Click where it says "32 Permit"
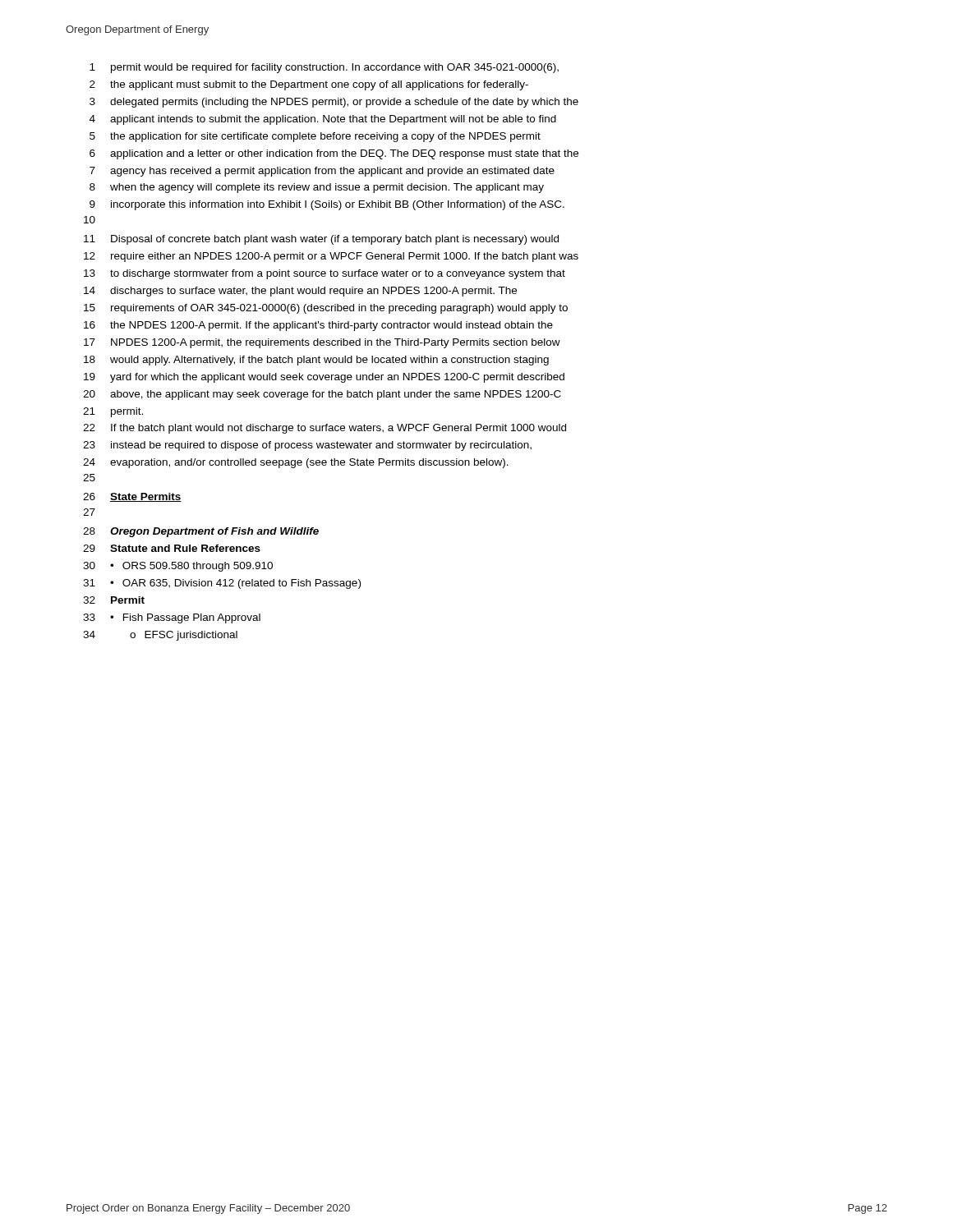This screenshot has height=1232, width=953. tap(114, 600)
